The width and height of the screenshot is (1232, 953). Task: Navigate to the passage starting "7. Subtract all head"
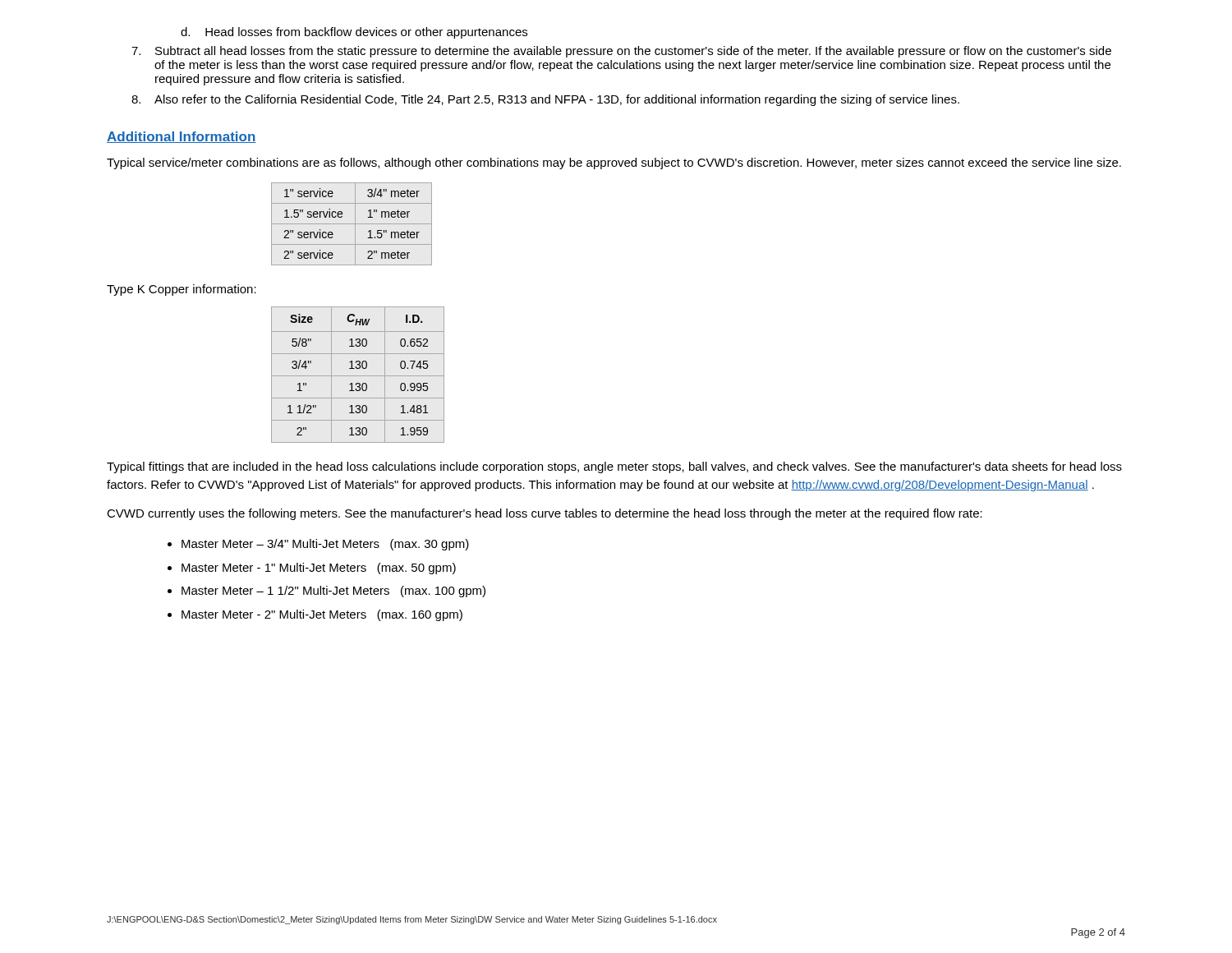[628, 65]
